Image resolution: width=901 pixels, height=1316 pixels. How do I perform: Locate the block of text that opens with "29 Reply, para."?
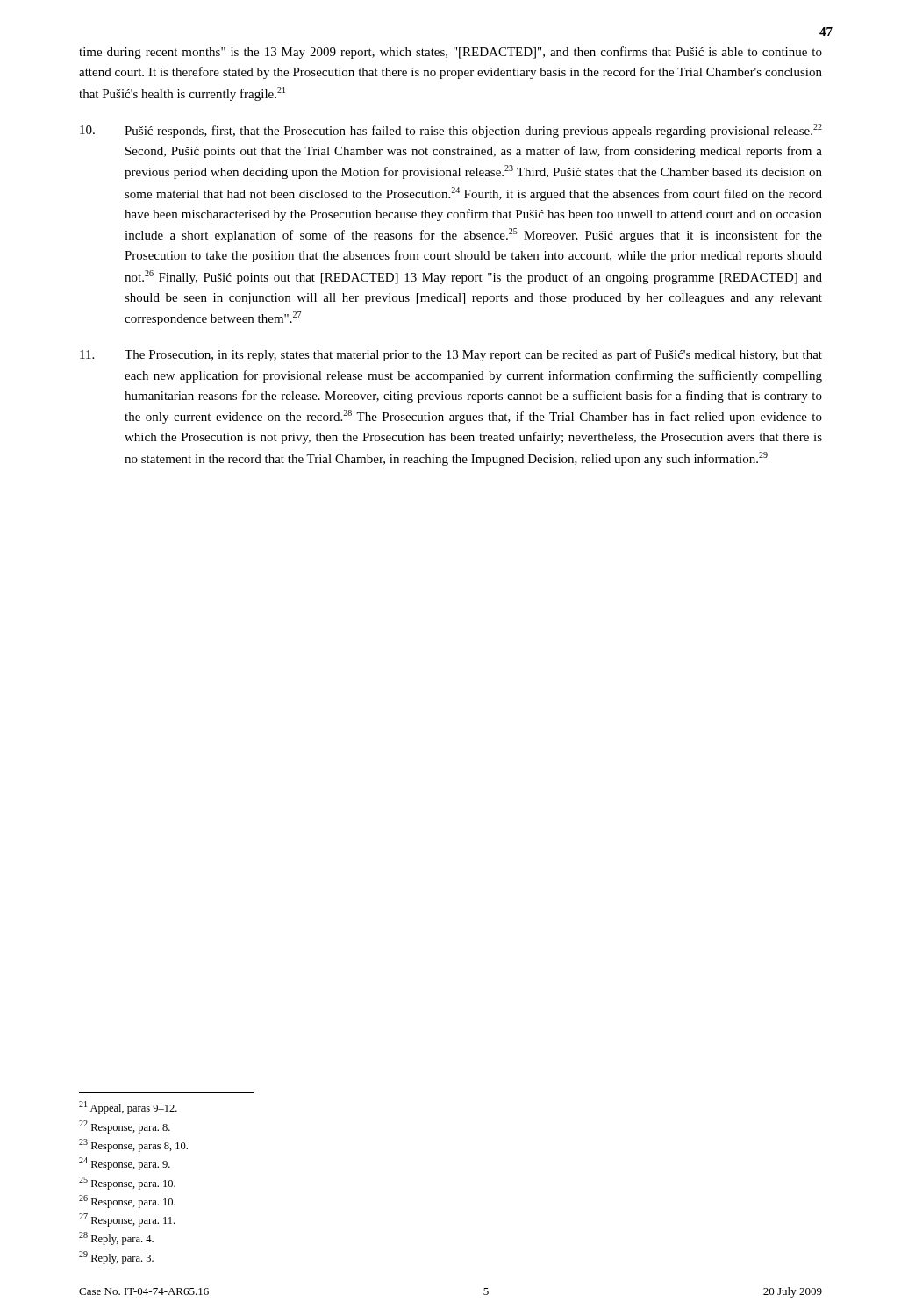116,1257
